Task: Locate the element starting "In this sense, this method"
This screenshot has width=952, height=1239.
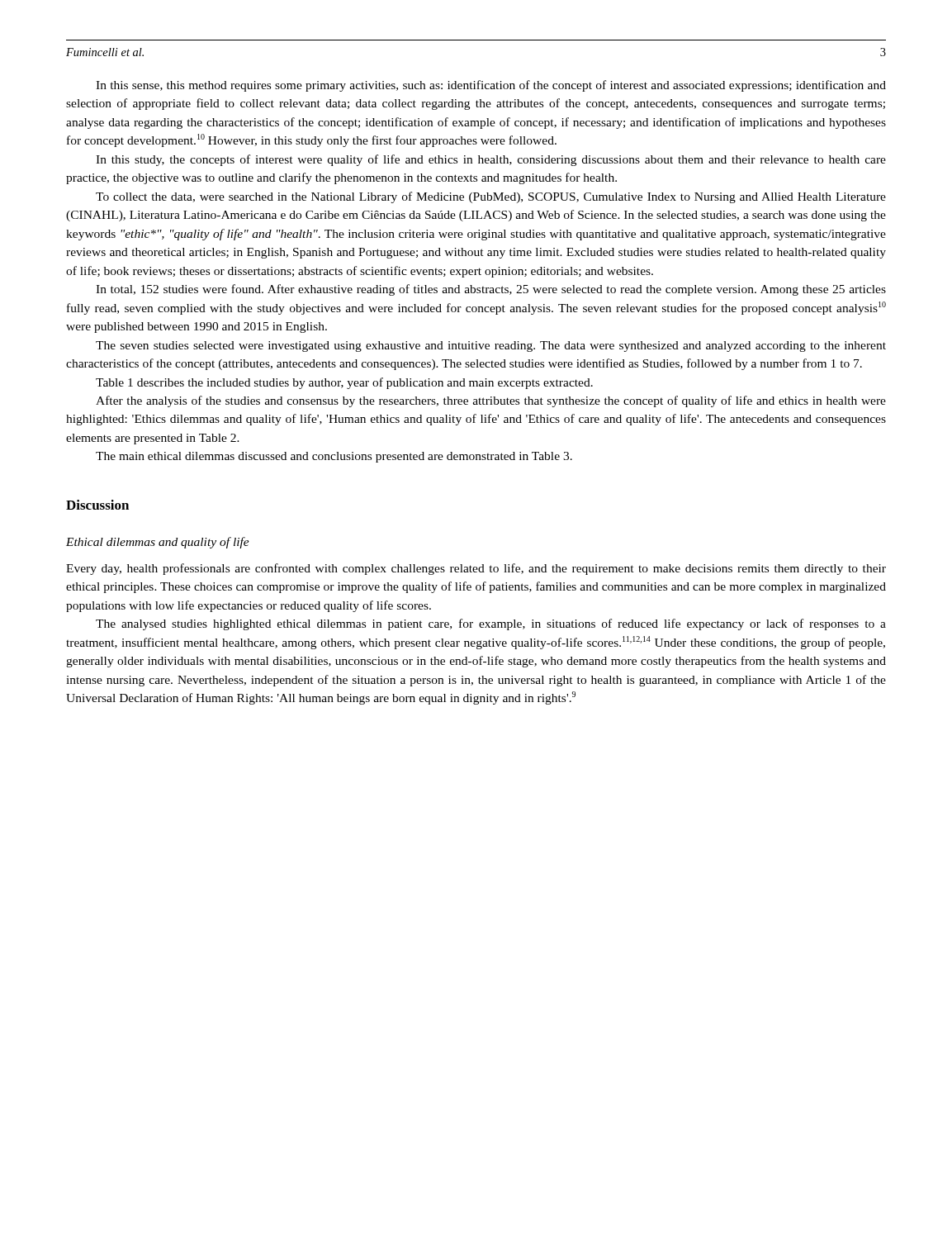Action: click(x=476, y=113)
